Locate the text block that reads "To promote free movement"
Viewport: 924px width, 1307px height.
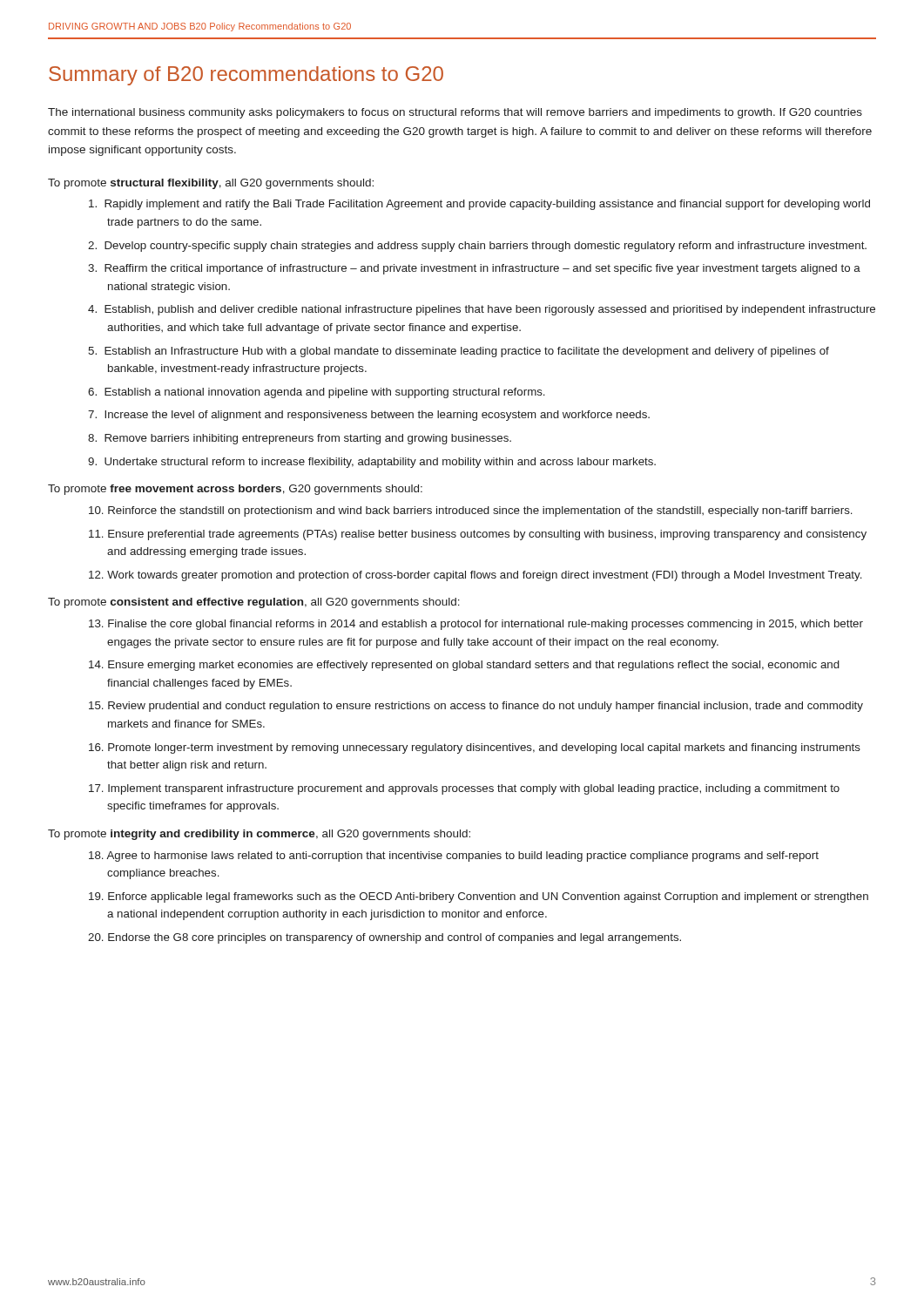(235, 489)
